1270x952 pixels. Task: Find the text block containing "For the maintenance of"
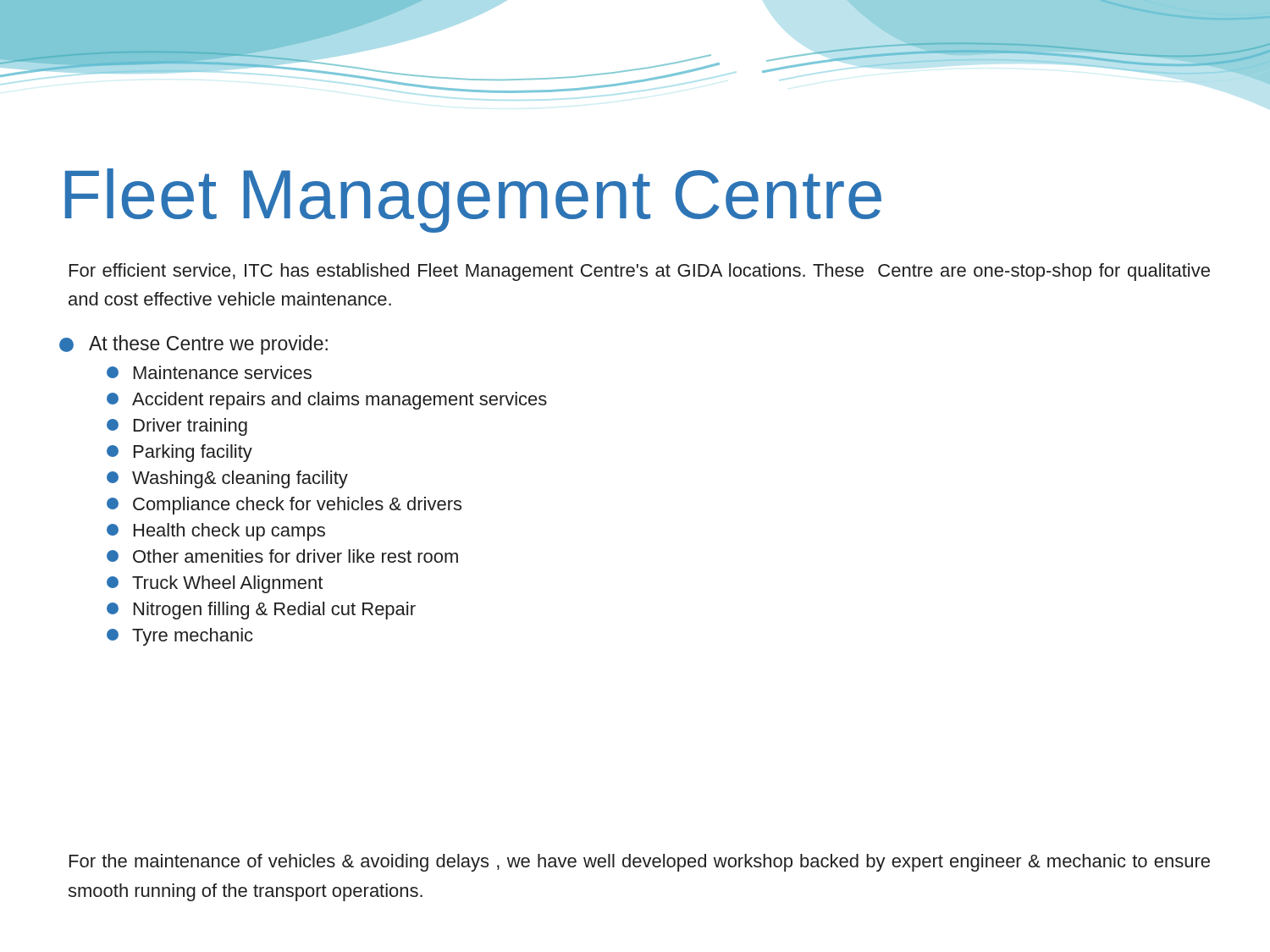pos(639,876)
